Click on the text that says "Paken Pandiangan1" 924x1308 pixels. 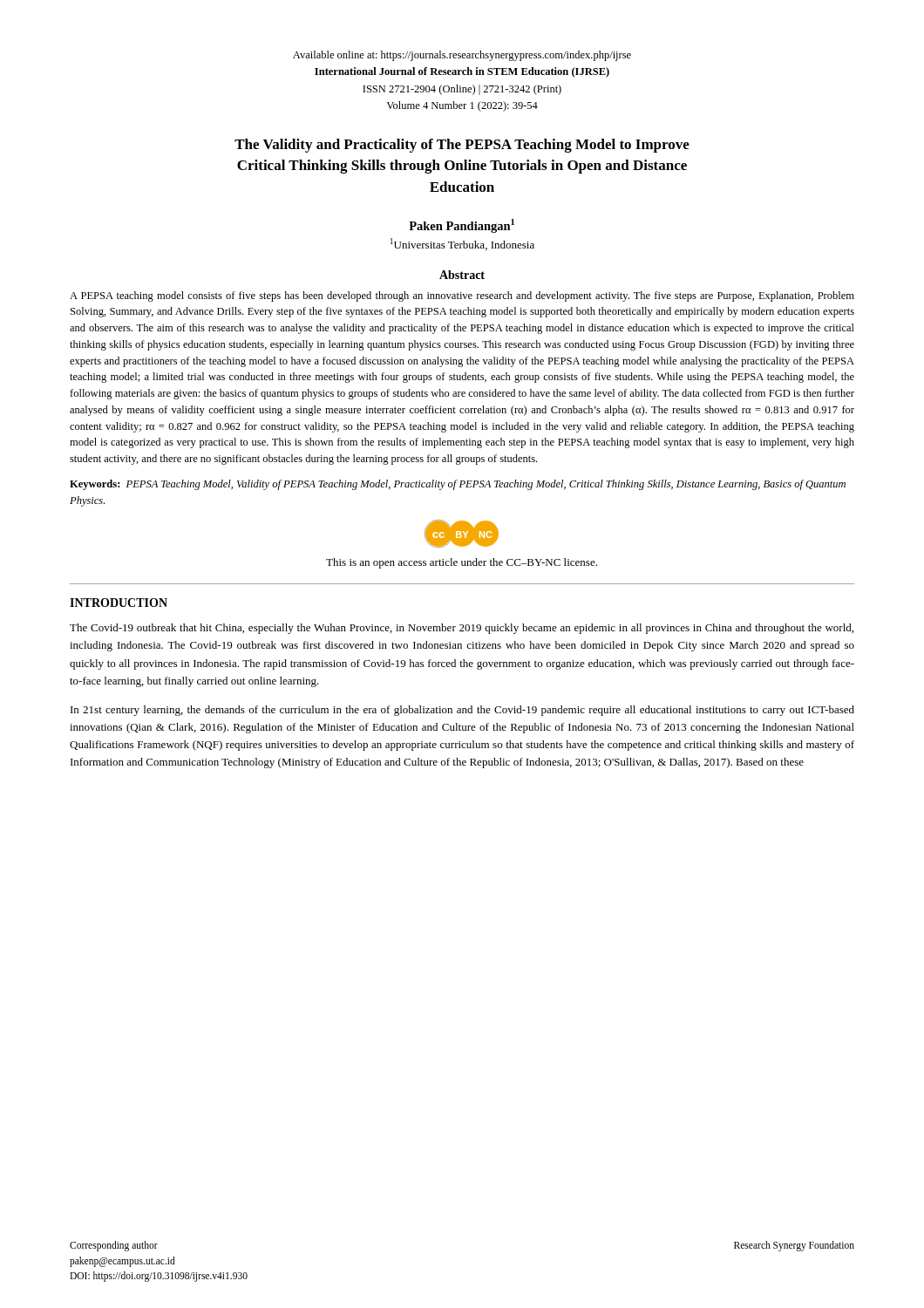[462, 225]
